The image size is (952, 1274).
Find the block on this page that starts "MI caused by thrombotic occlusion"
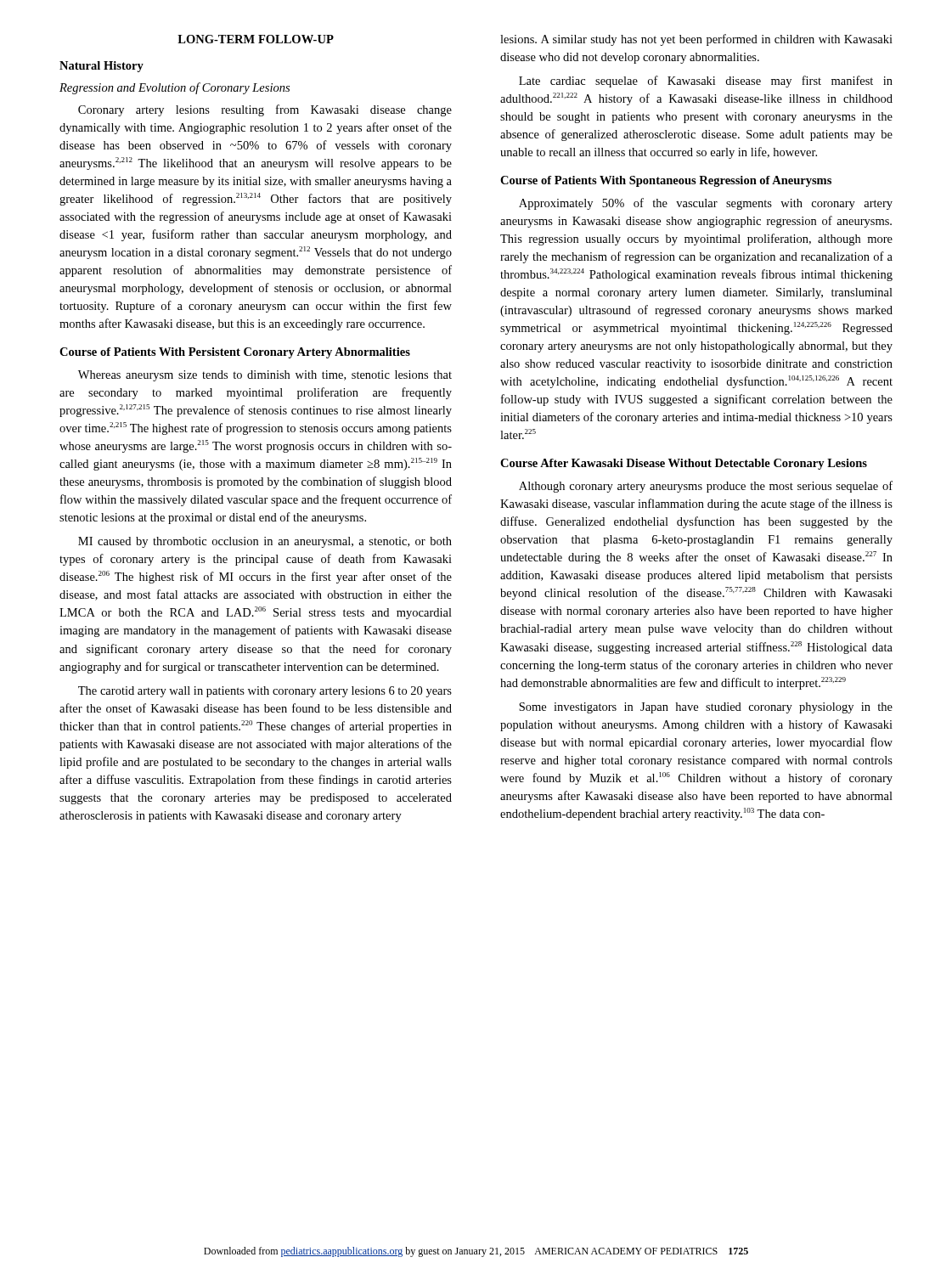(x=256, y=604)
